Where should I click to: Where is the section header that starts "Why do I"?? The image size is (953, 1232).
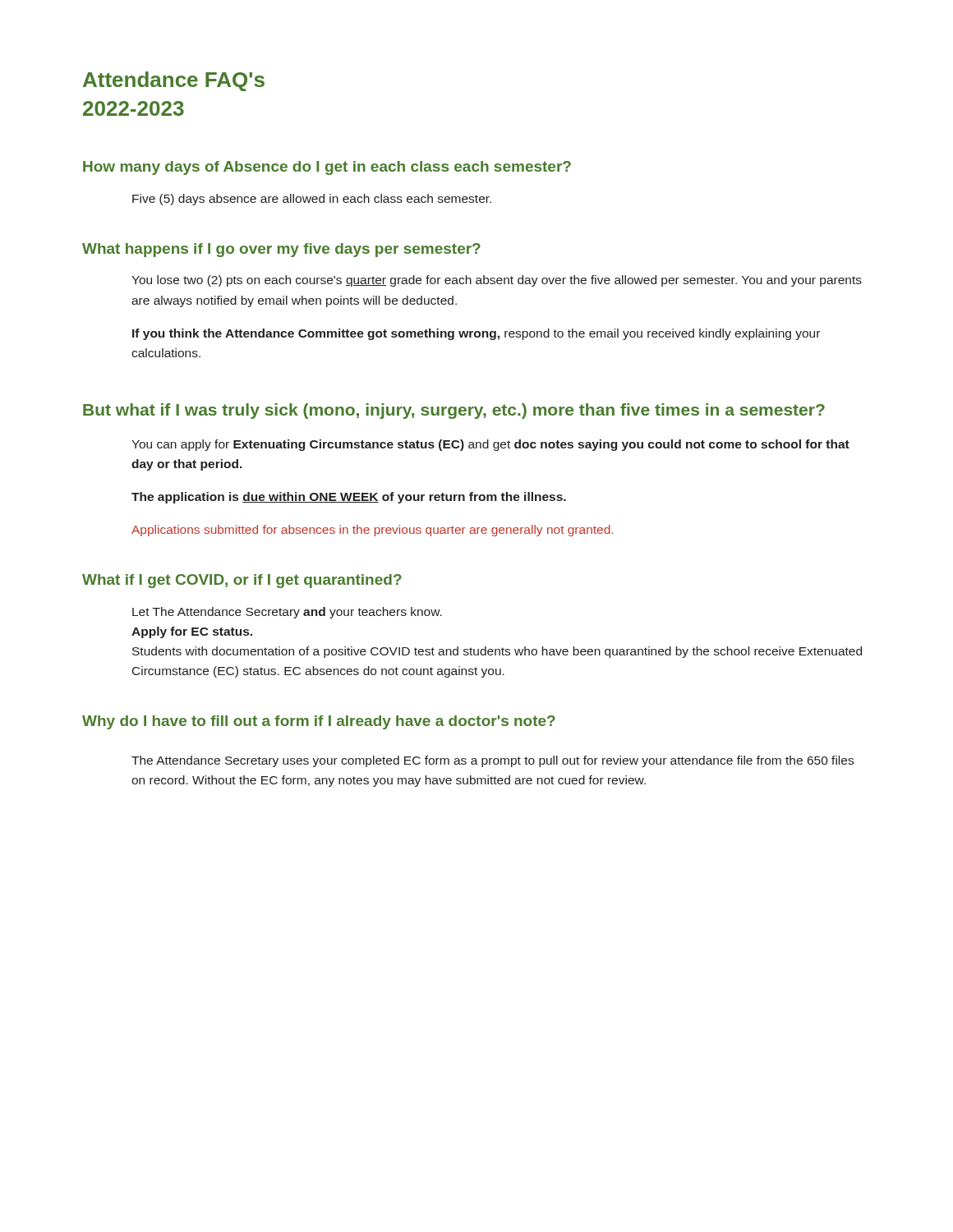(319, 720)
